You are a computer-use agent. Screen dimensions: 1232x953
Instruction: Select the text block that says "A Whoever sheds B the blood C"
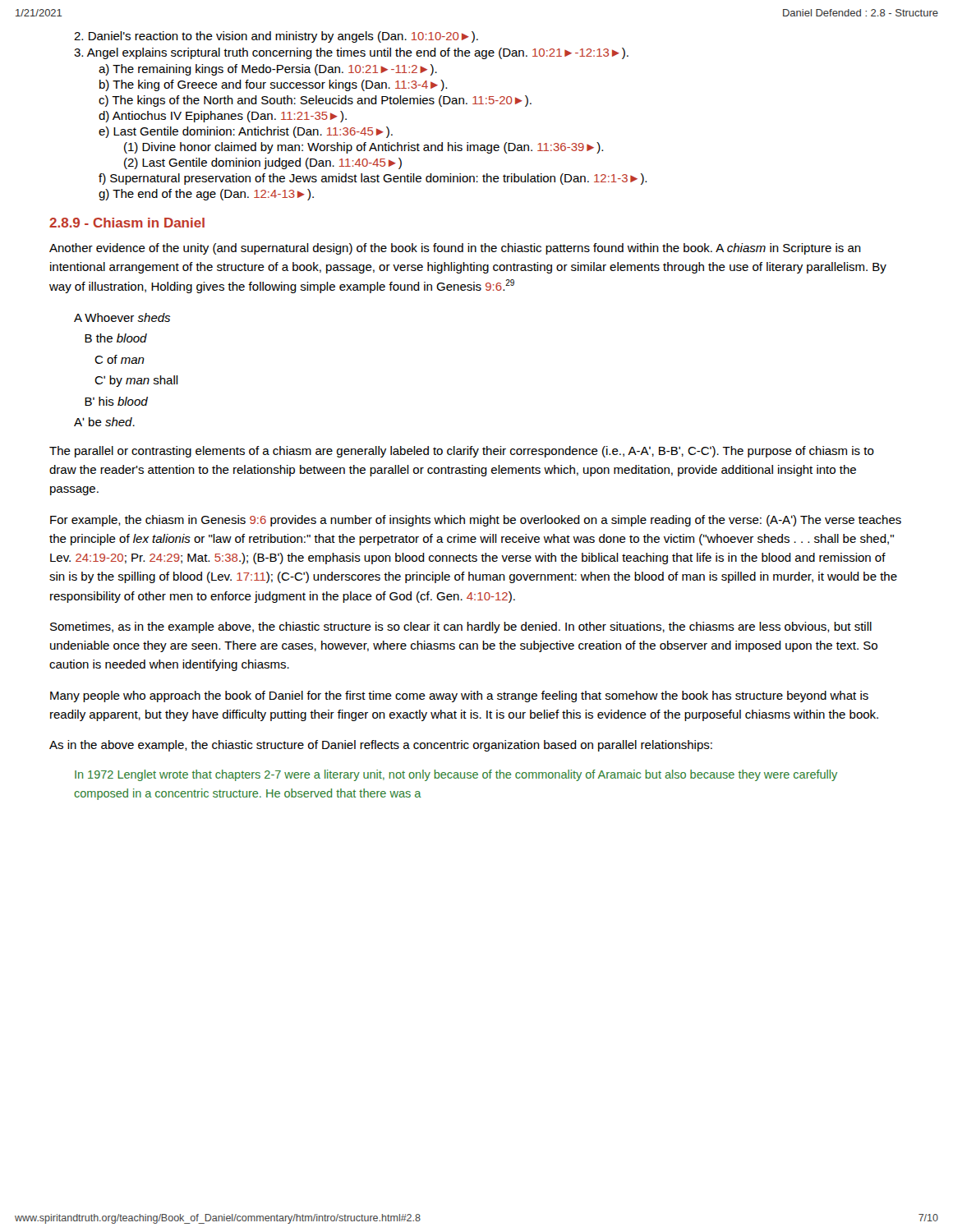tap(126, 370)
